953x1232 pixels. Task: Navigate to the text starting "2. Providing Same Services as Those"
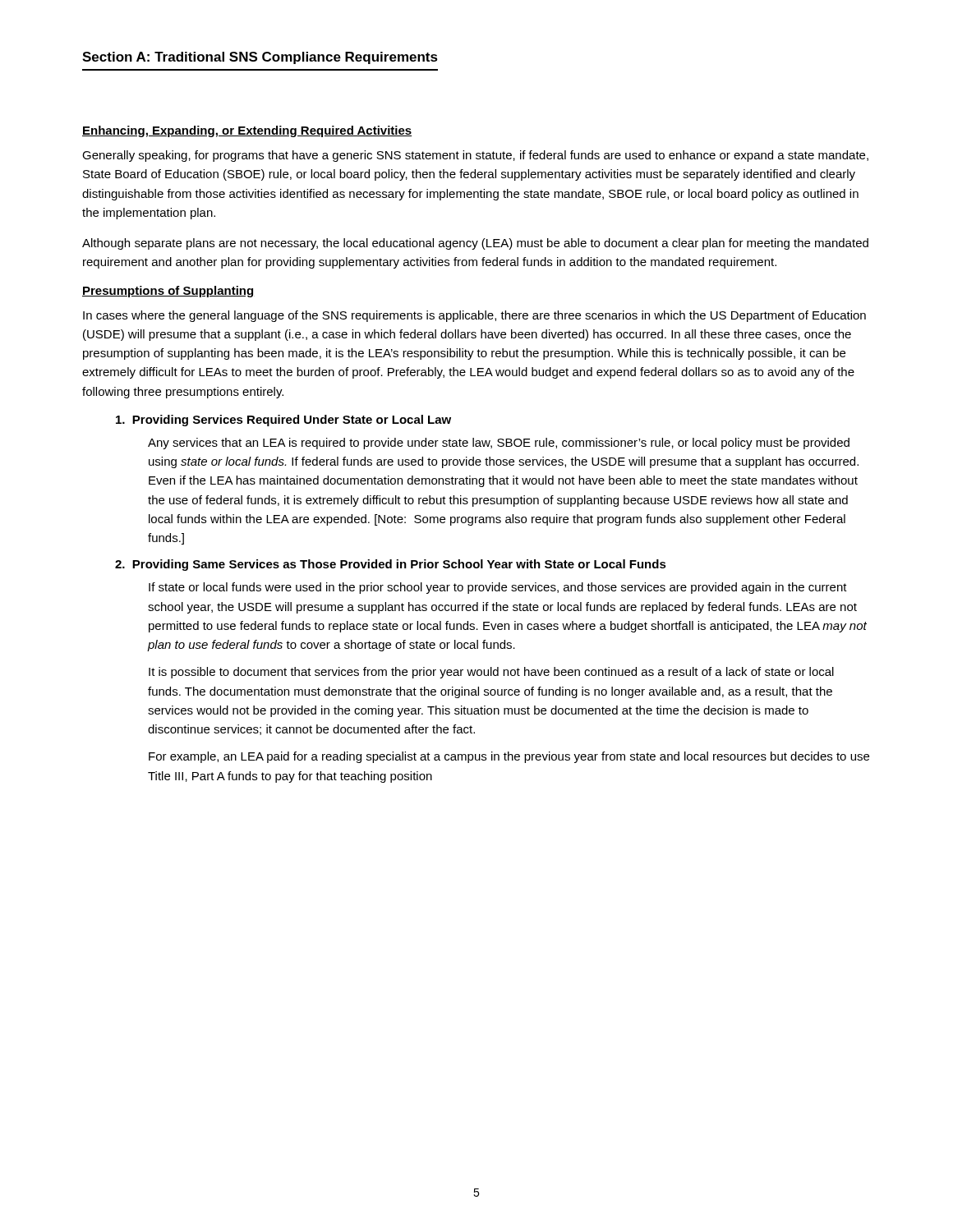[x=493, y=671]
